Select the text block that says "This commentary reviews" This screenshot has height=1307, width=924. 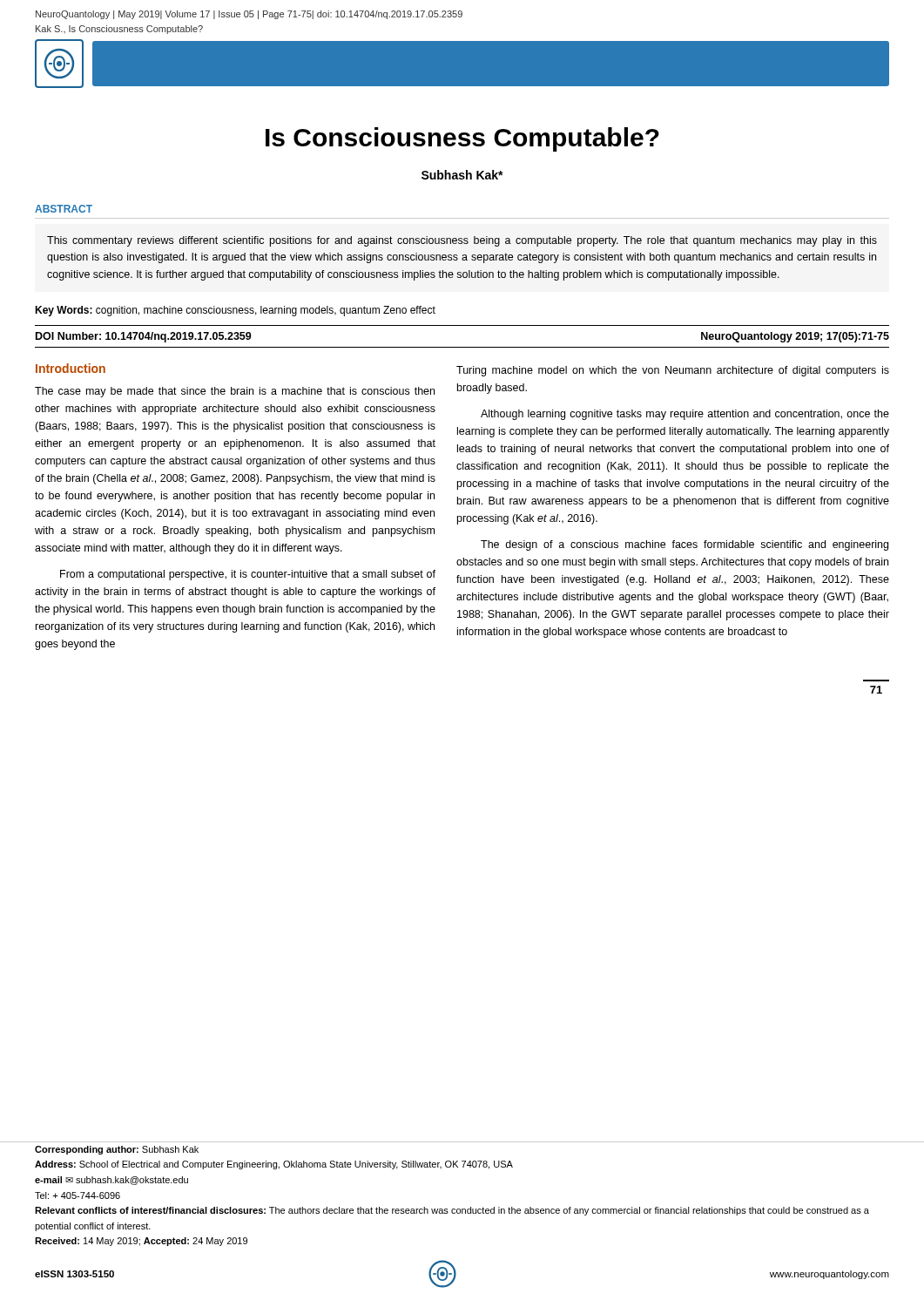click(462, 257)
